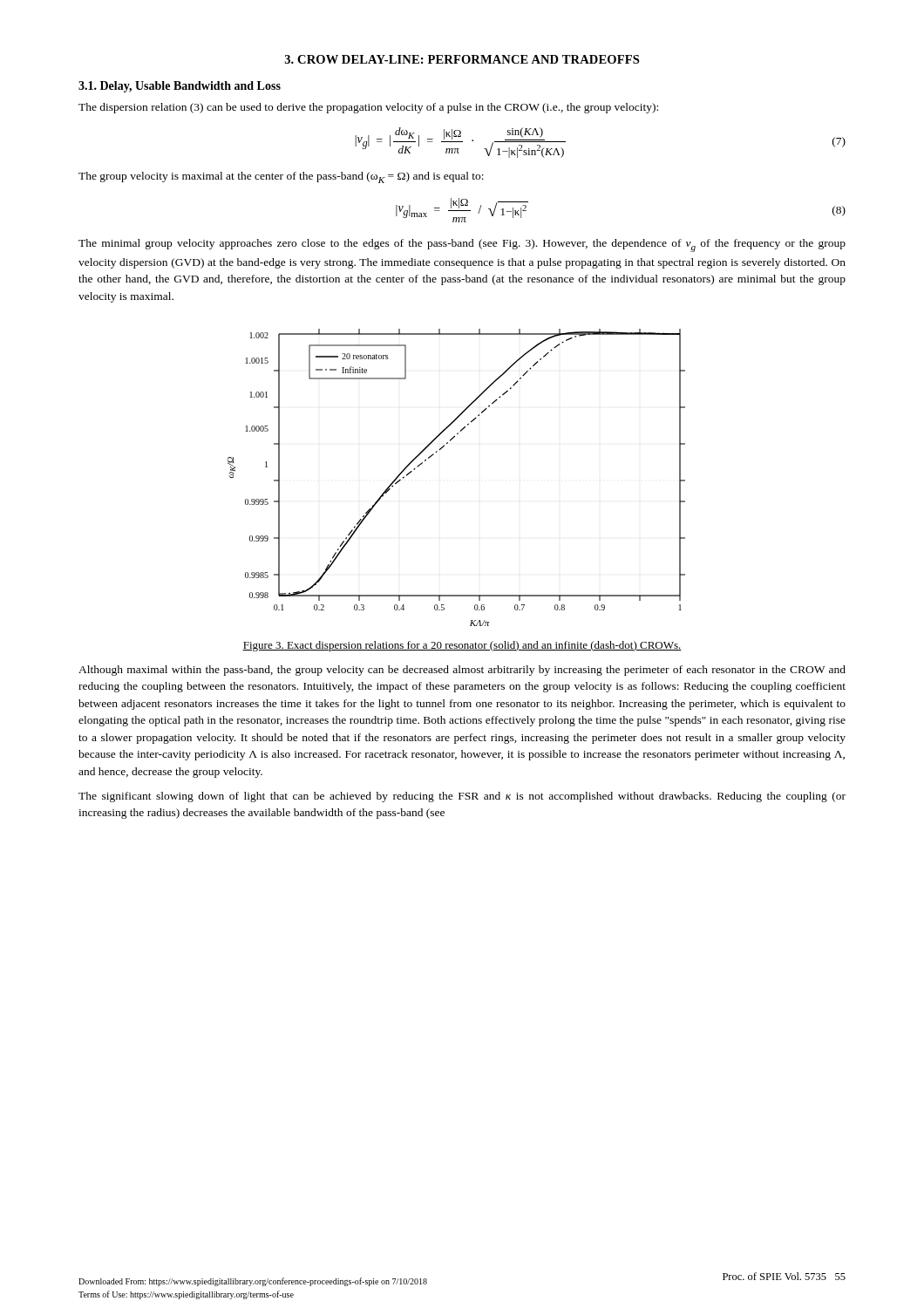Locate the section header that opens with "3. CROW DELAY-LINE: PERFORMANCE"
Image resolution: width=924 pixels, height=1308 pixels.
[x=462, y=59]
